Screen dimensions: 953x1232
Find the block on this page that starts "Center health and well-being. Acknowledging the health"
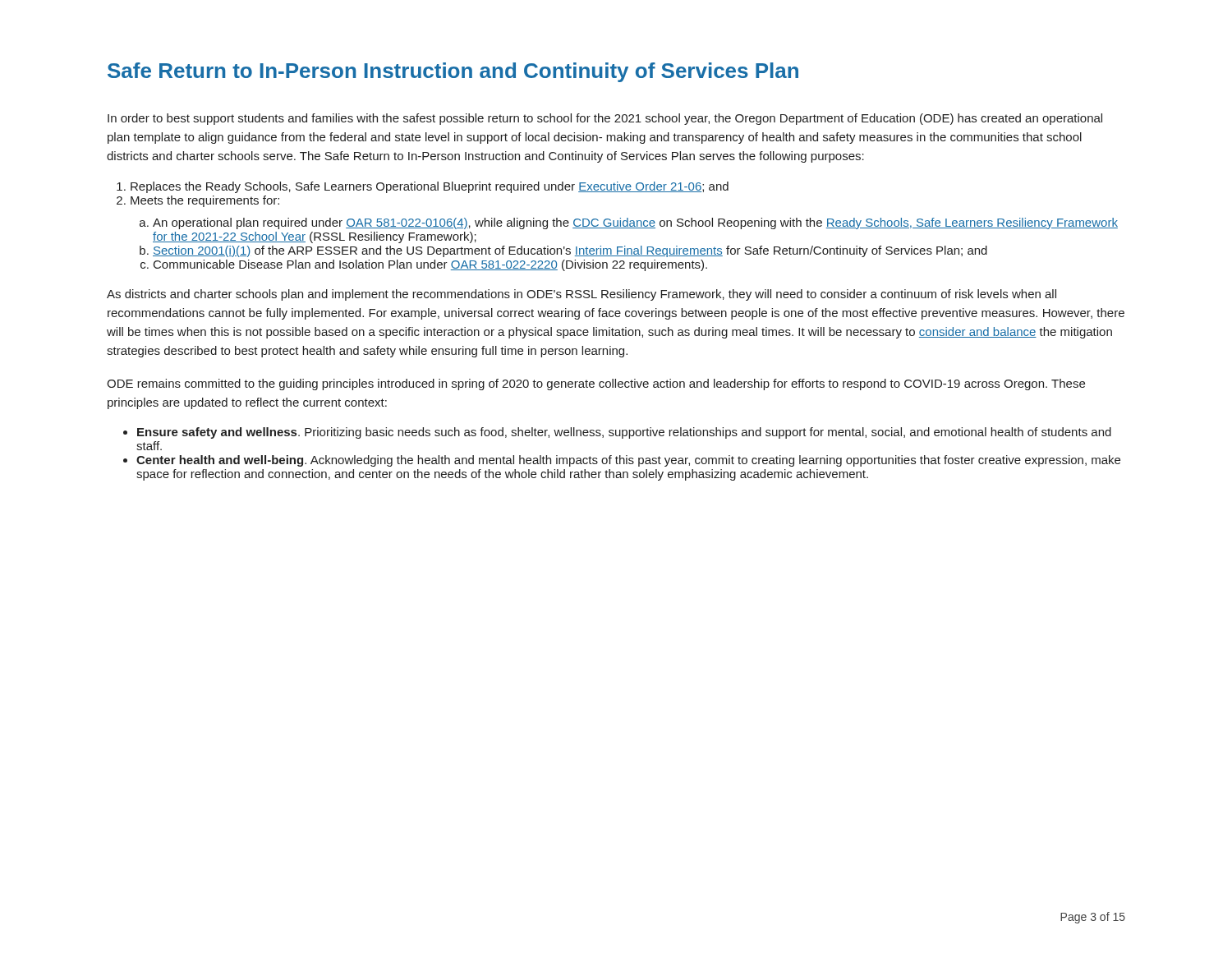coord(631,467)
